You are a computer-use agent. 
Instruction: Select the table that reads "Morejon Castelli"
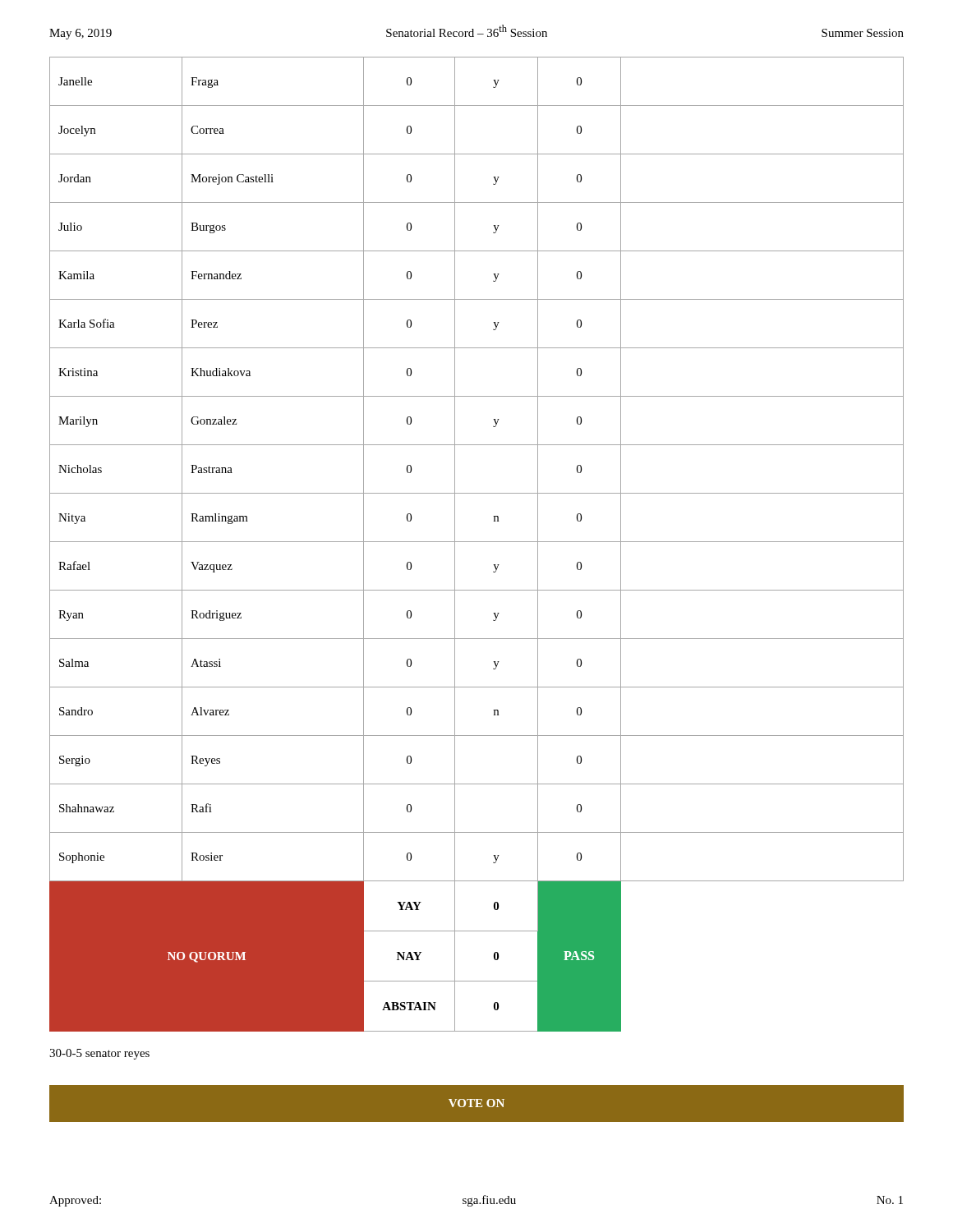[476, 540]
